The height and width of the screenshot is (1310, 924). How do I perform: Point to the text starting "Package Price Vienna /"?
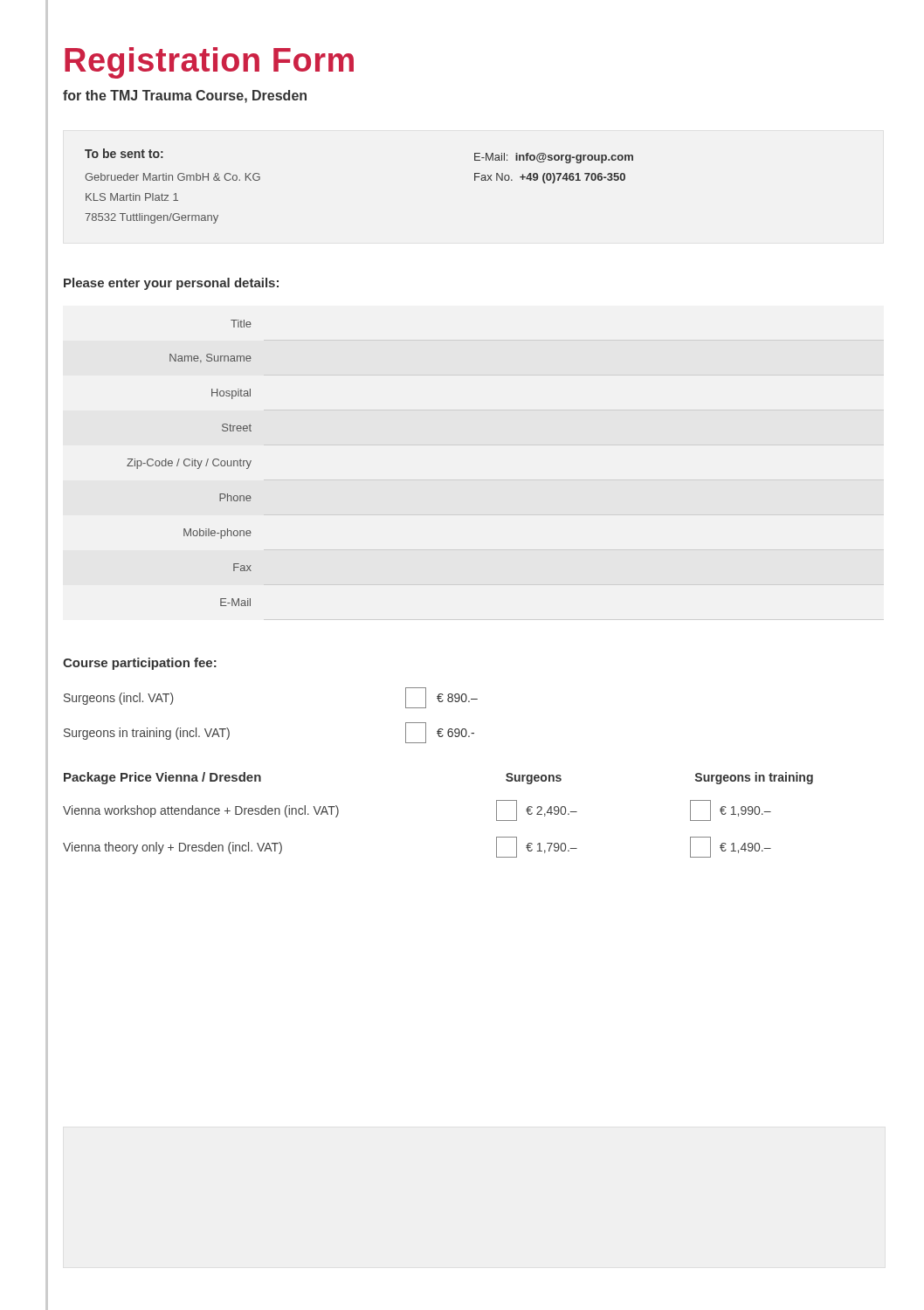coord(159,779)
